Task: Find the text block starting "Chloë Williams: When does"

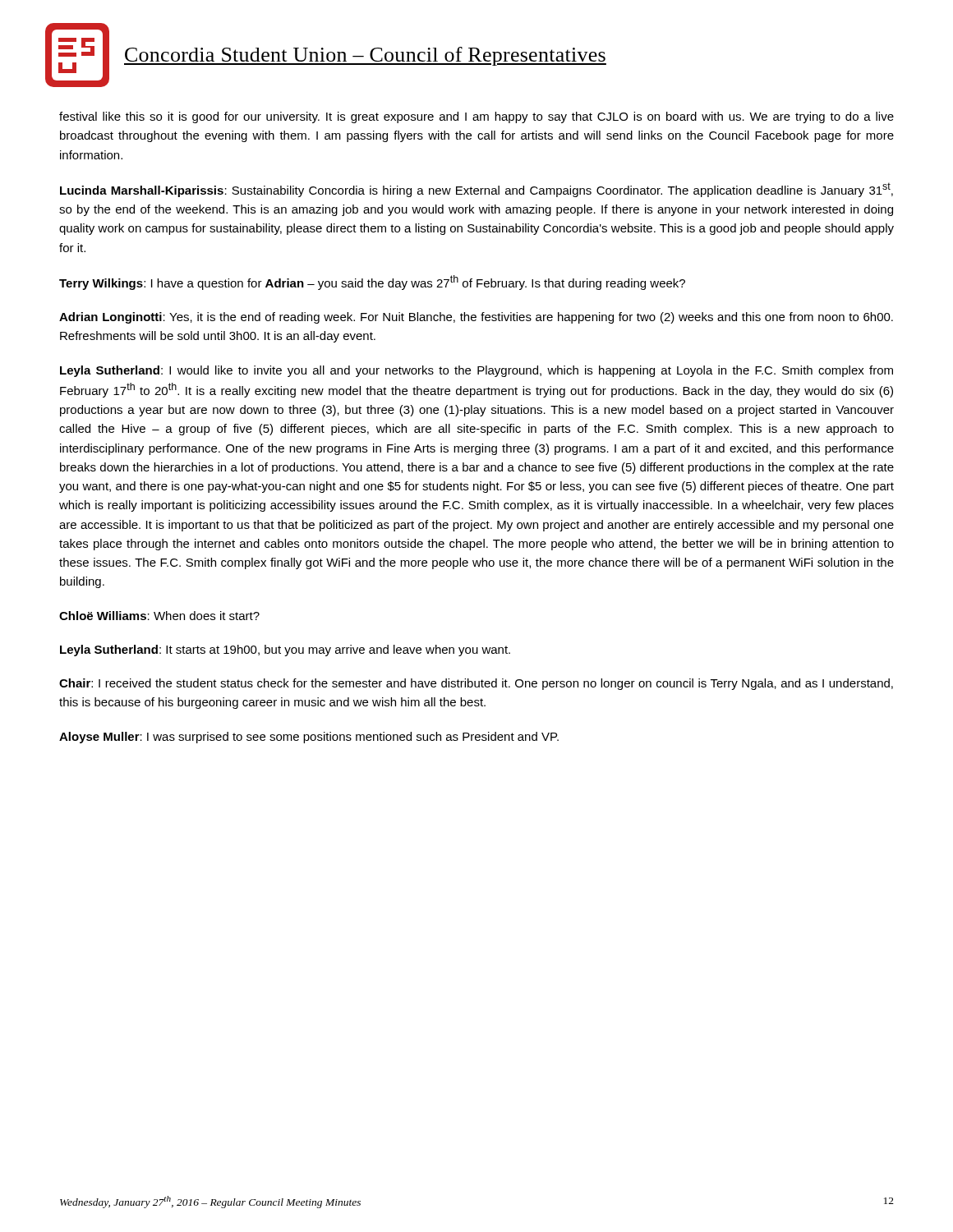Action: [x=159, y=615]
